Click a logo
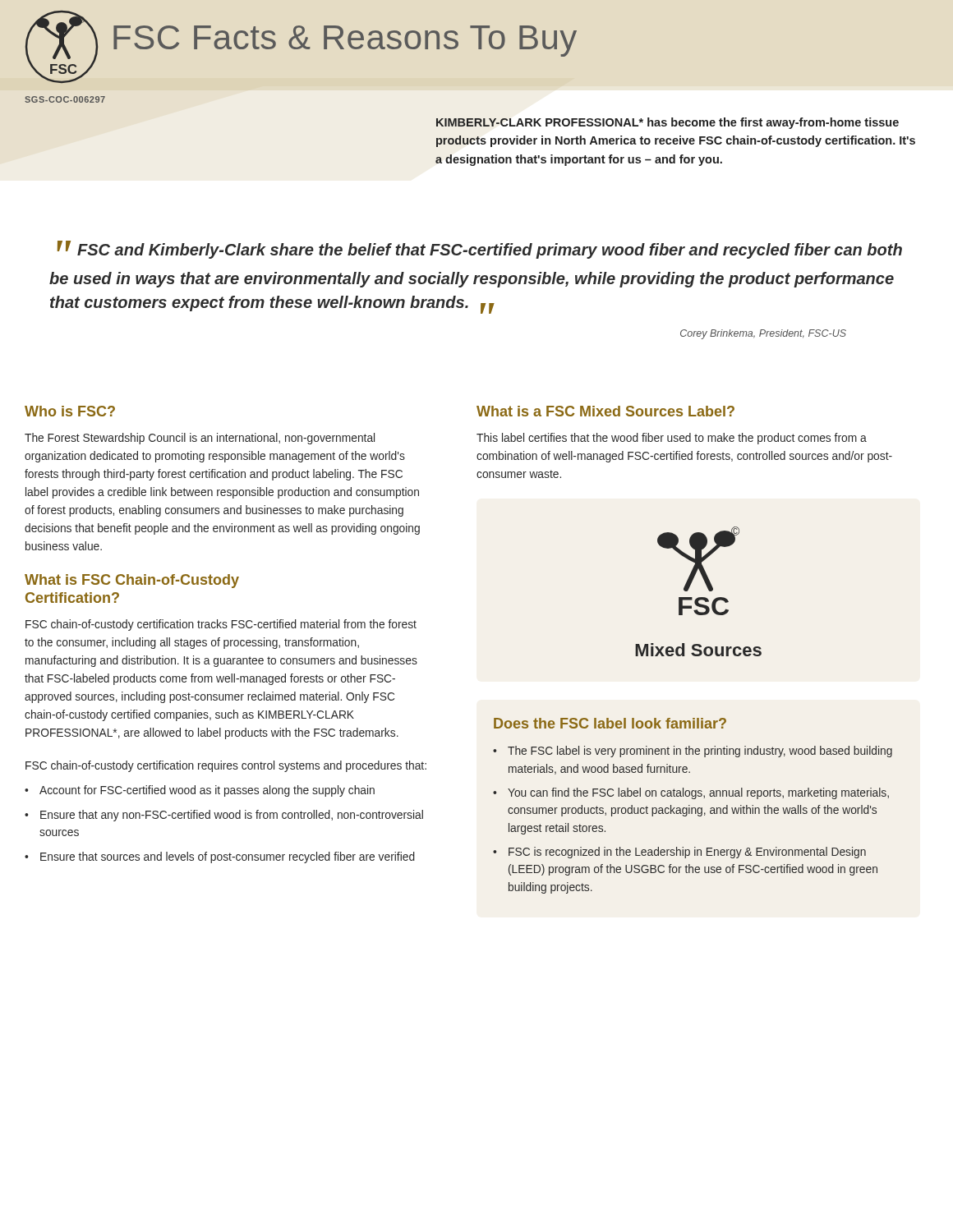 click(x=698, y=590)
